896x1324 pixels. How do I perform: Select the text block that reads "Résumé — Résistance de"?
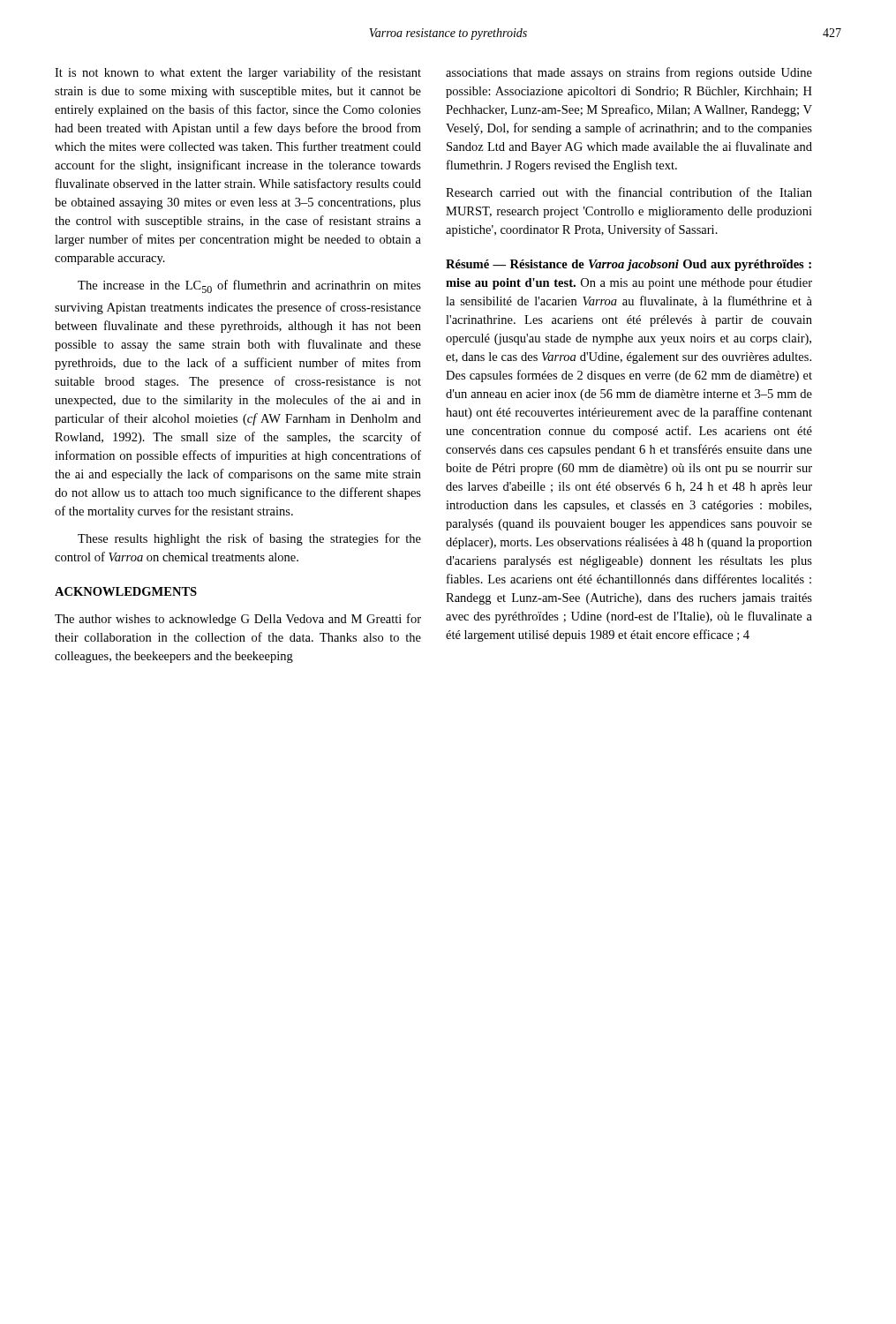(x=629, y=450)
